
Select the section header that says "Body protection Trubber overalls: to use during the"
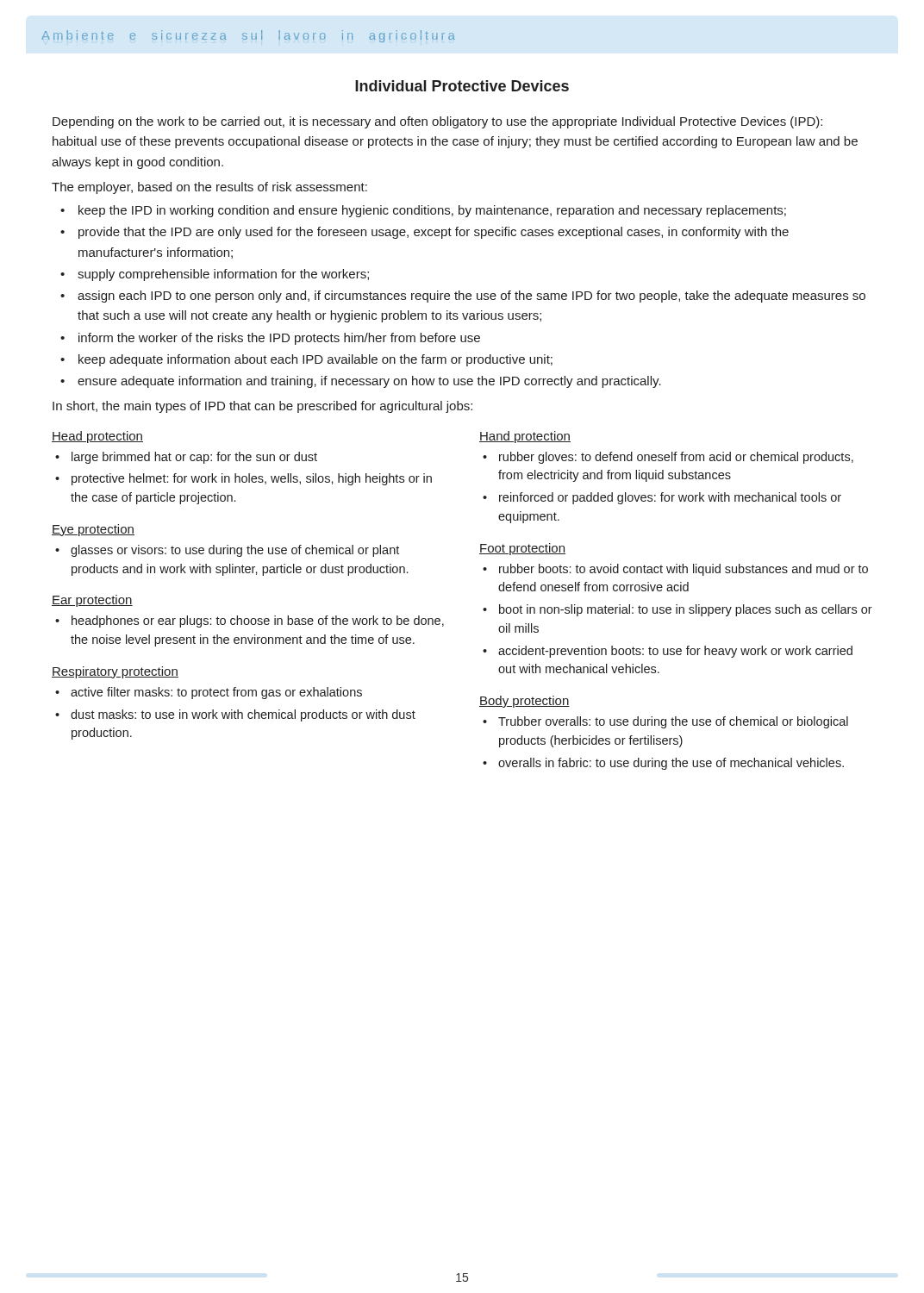pyautogui.click(x=676, y=733)
